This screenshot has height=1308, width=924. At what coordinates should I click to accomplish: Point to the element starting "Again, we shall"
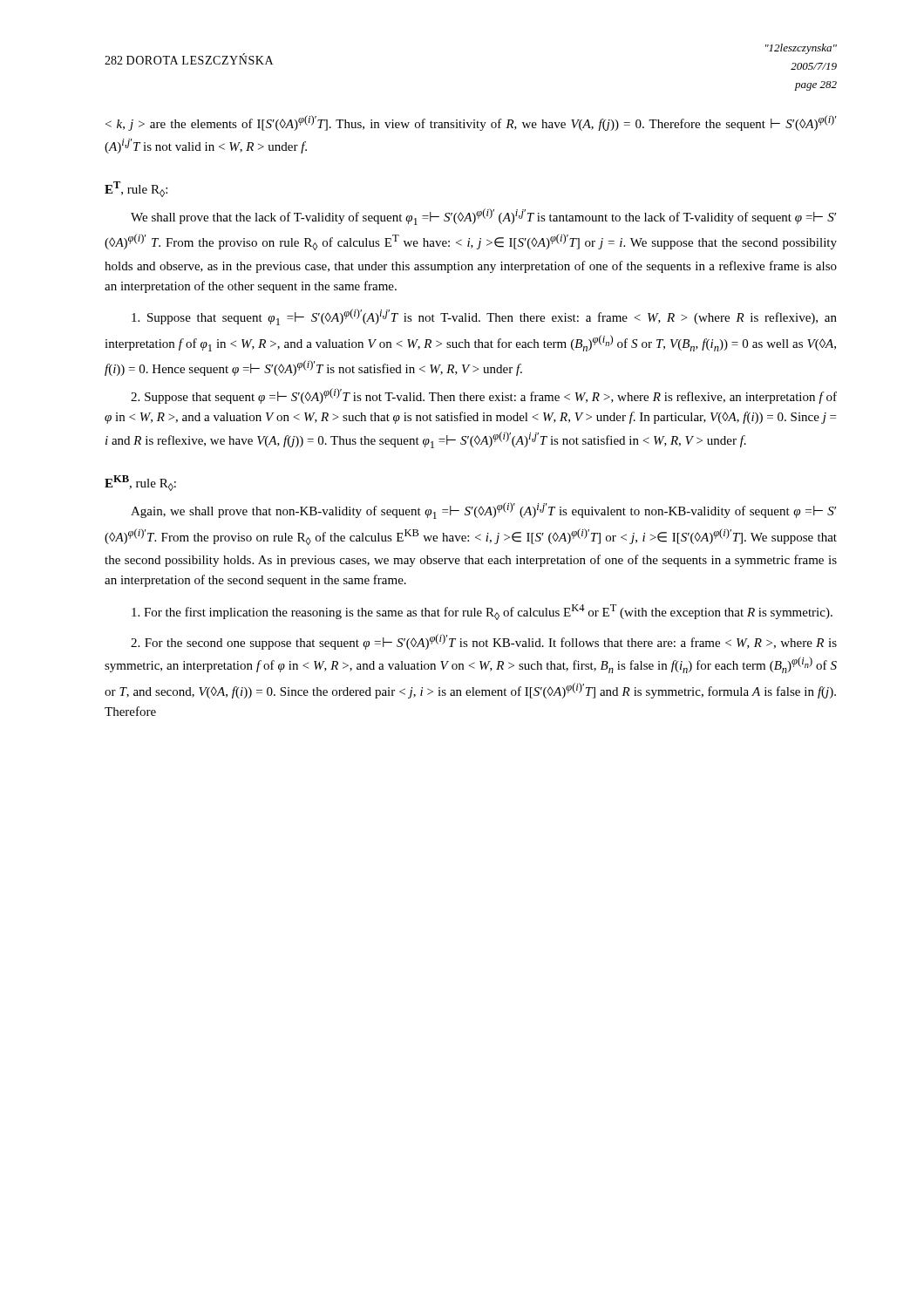471,545
